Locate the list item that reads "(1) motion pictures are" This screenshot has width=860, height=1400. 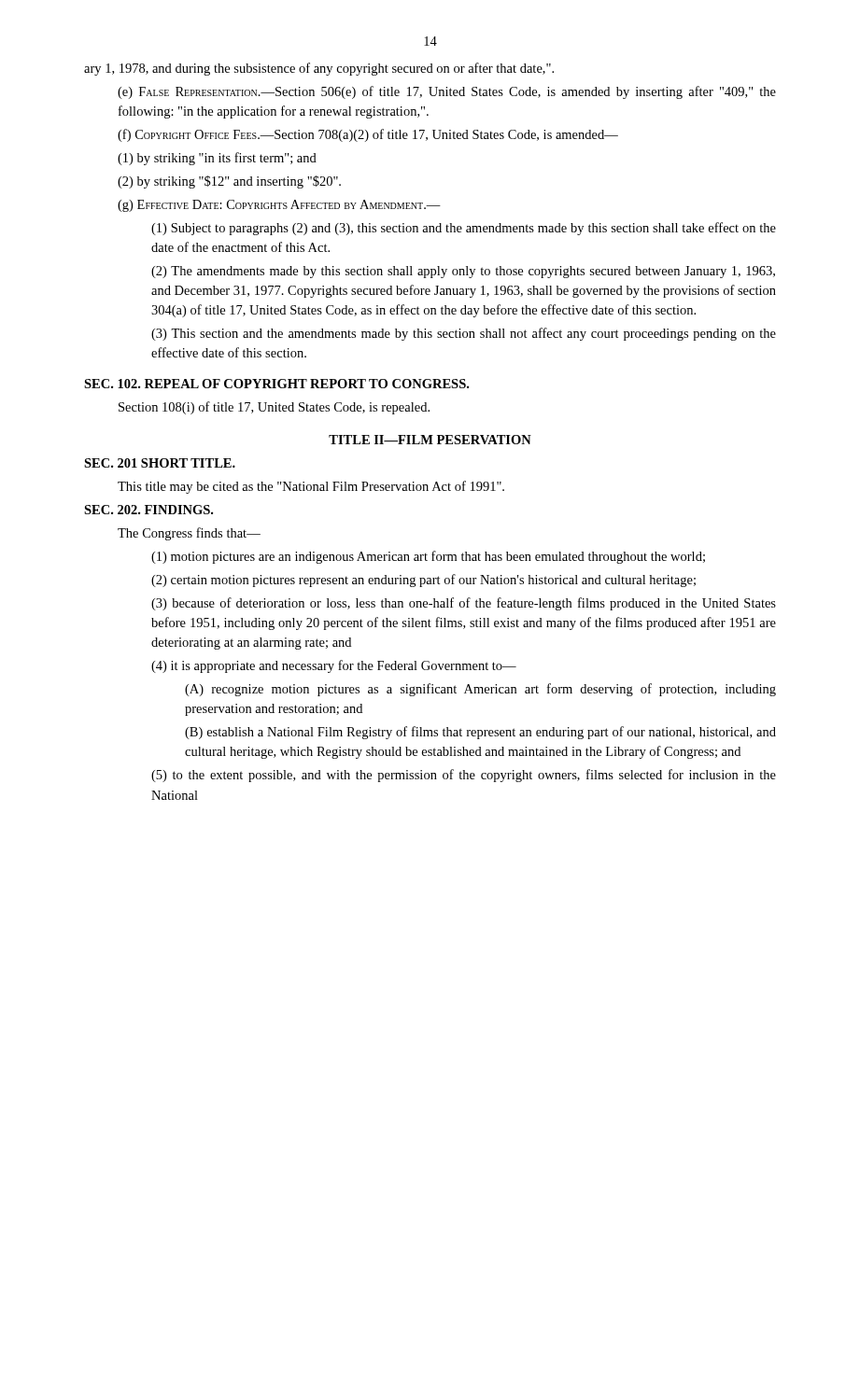tap(464, 557)
